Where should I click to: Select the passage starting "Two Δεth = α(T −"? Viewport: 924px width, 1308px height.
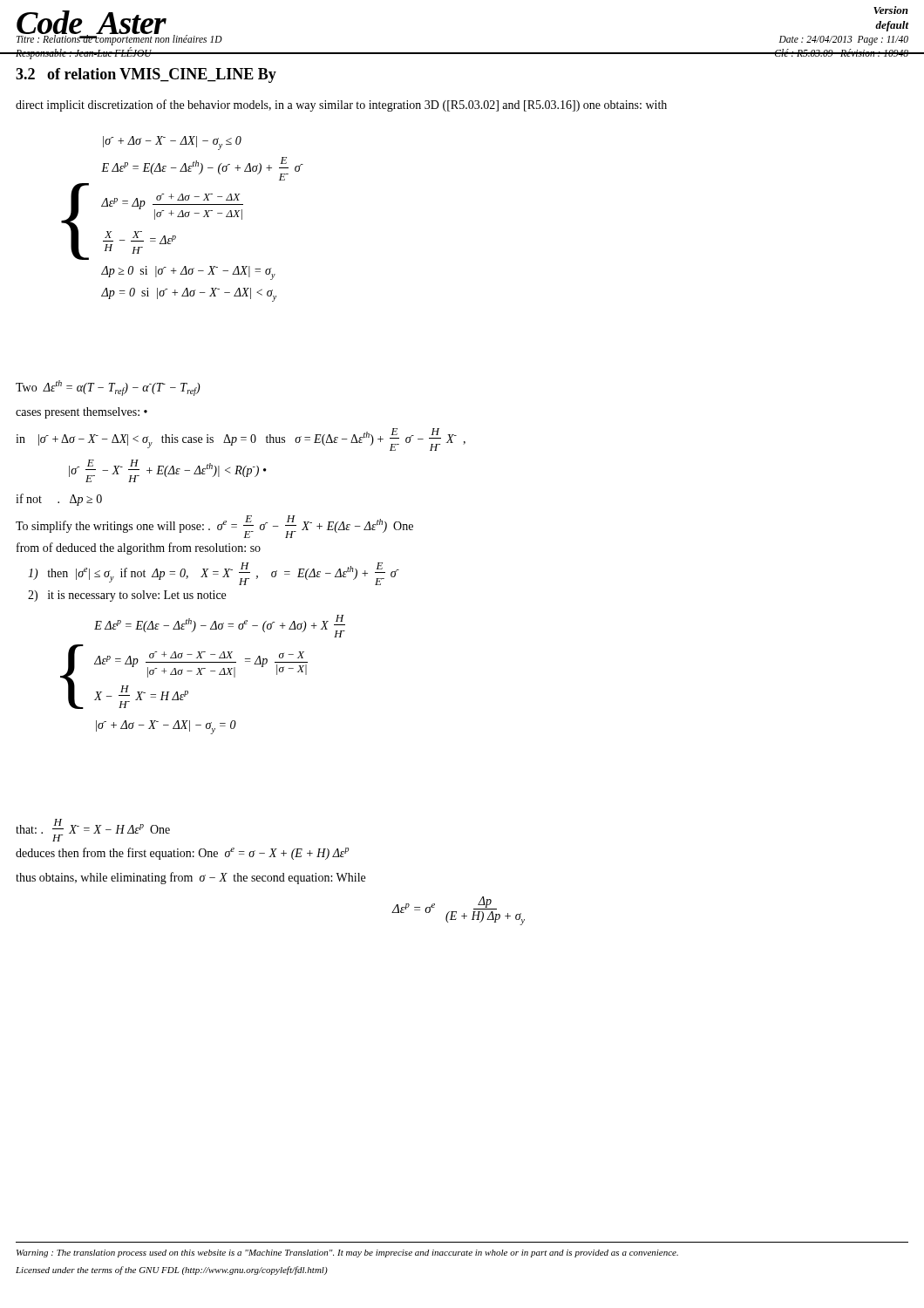point(108,387)
